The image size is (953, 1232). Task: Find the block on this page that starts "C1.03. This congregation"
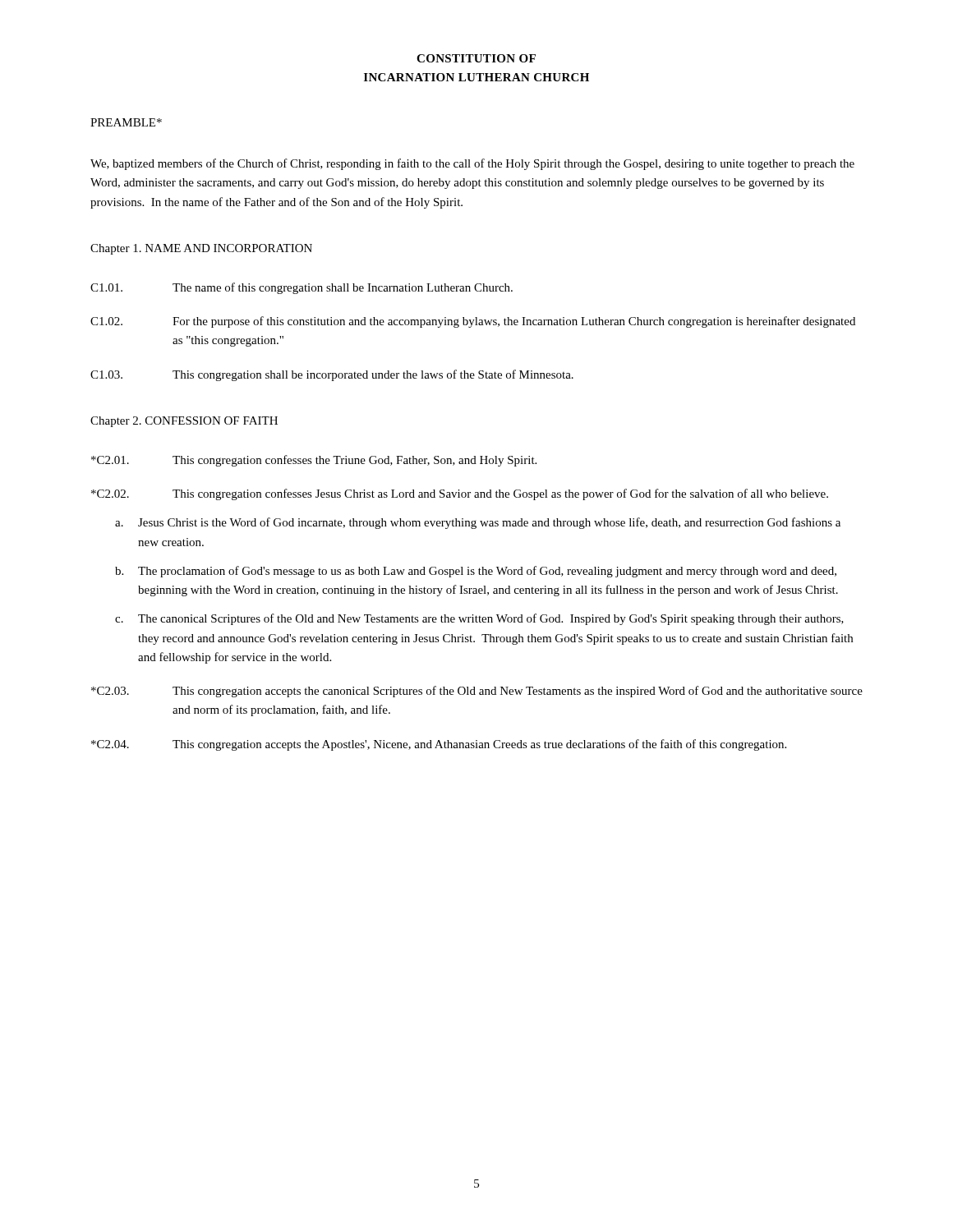(x=476, y=375)
